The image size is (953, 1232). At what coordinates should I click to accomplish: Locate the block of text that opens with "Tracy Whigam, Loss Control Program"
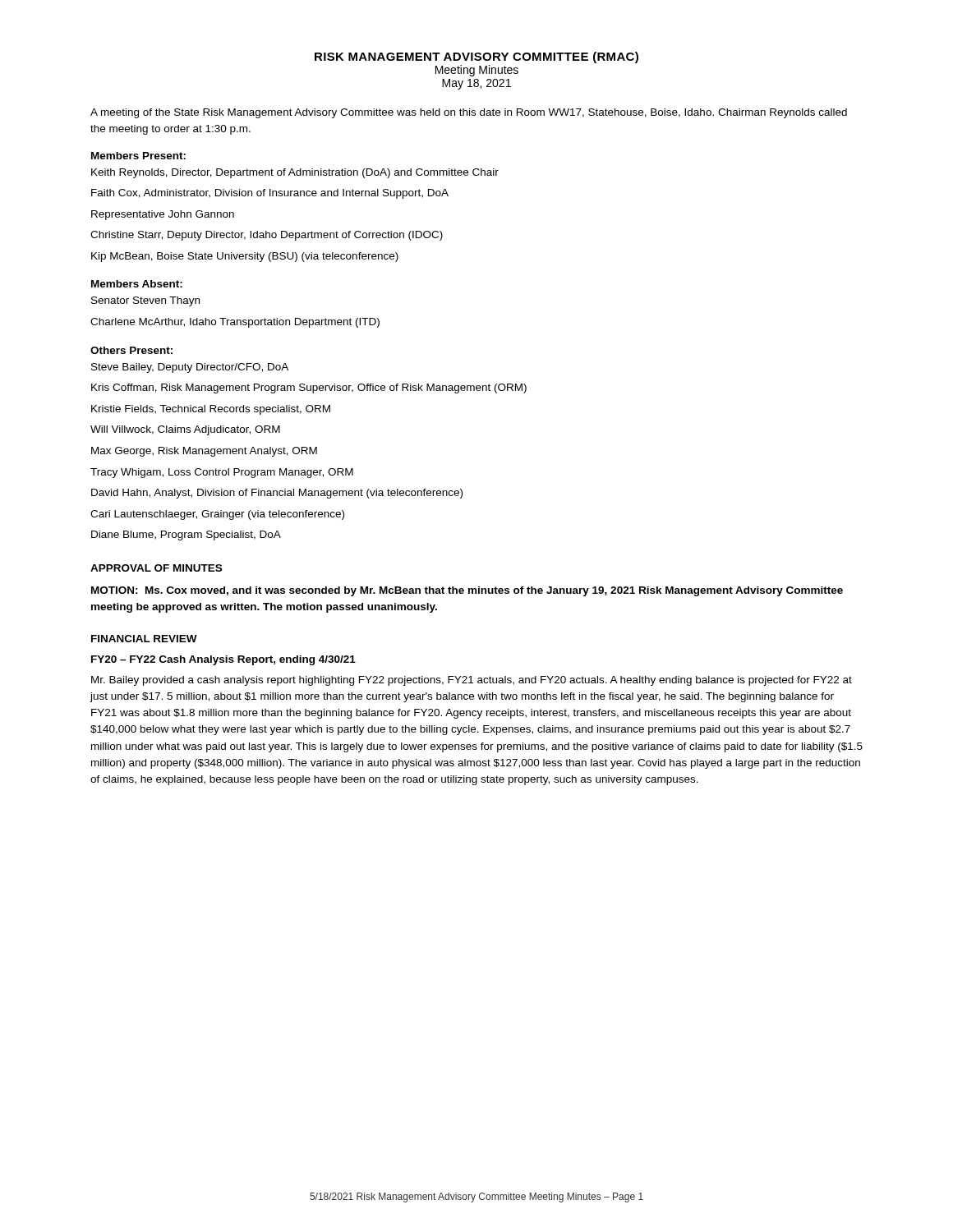[222, 472]
